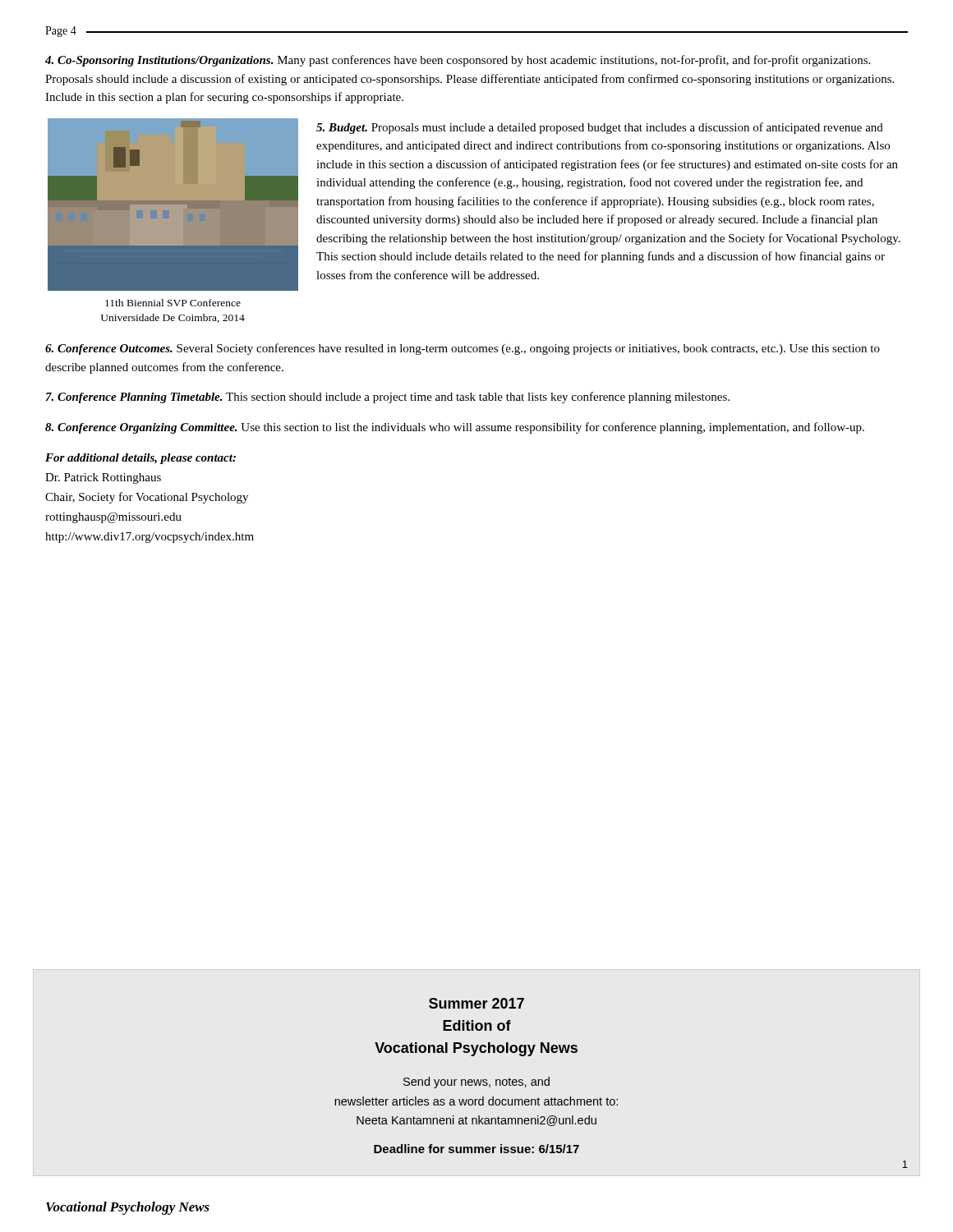Select the block starting "Send your news, notes, and newsletter articles"
The width and height of the screenshot is (953, 1232).
coord(476,1101)
